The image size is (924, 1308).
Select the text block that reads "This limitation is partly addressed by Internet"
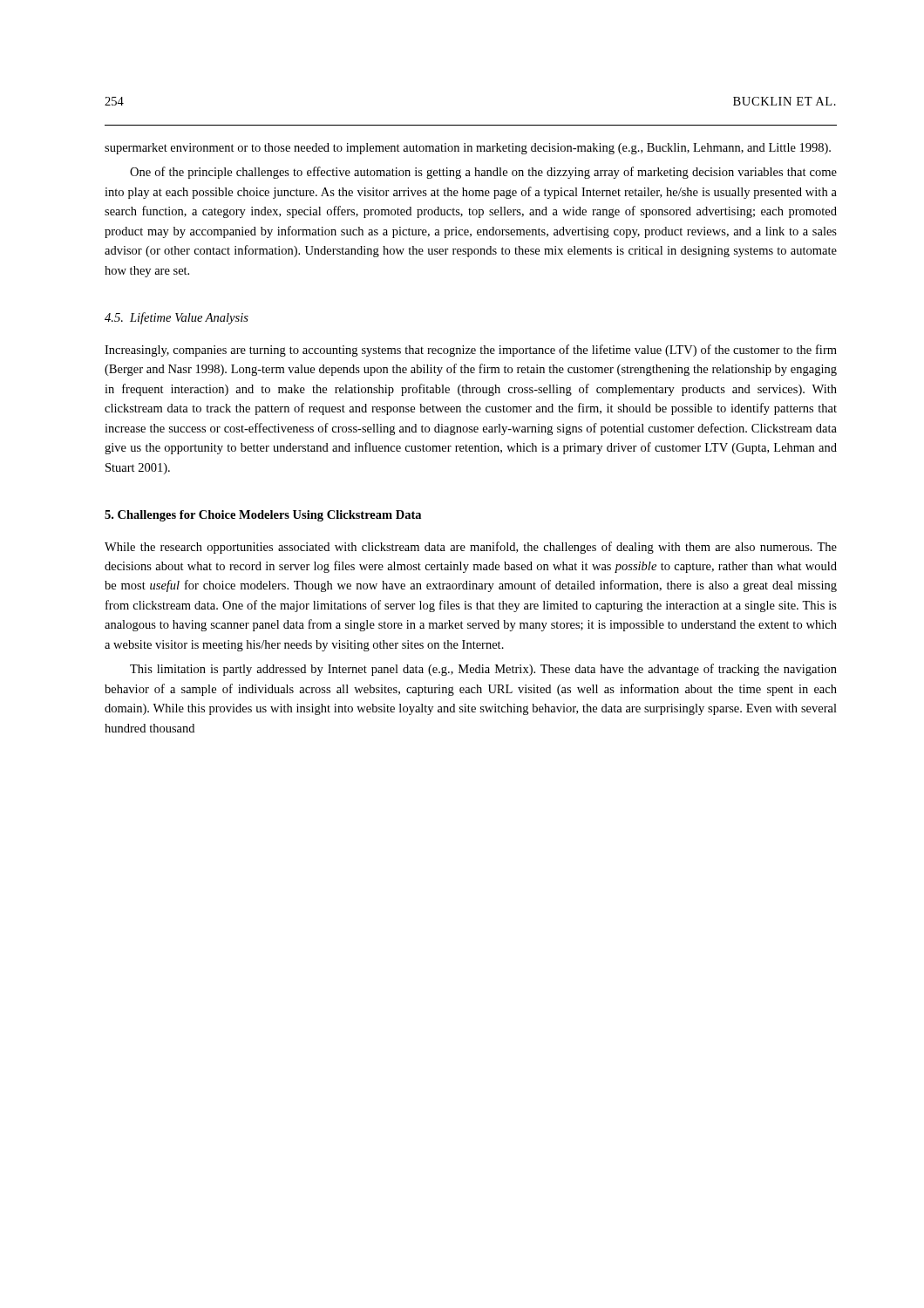pyautogui.click(x=471, y=699)
